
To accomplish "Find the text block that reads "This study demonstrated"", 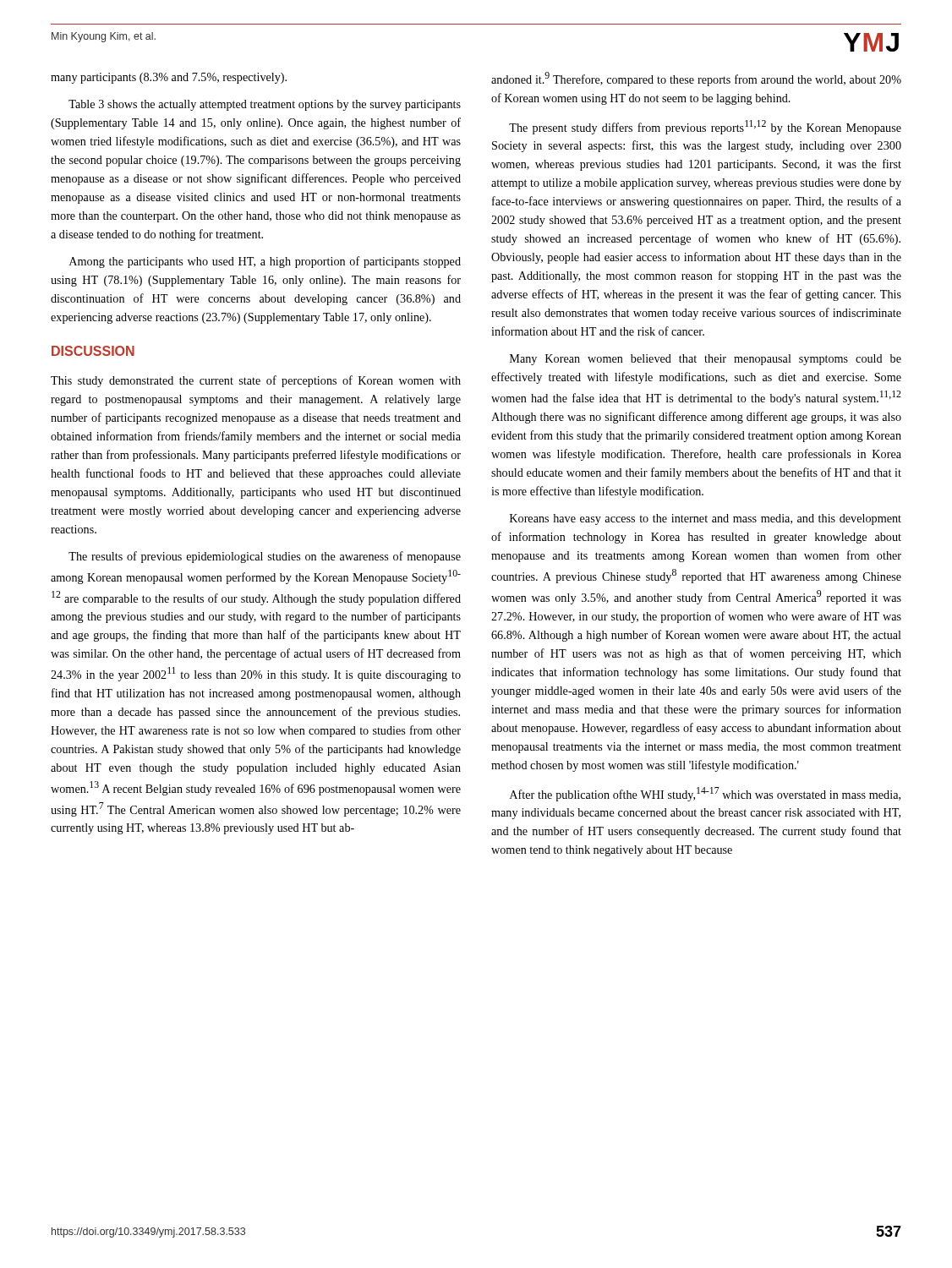I will 256,604.
